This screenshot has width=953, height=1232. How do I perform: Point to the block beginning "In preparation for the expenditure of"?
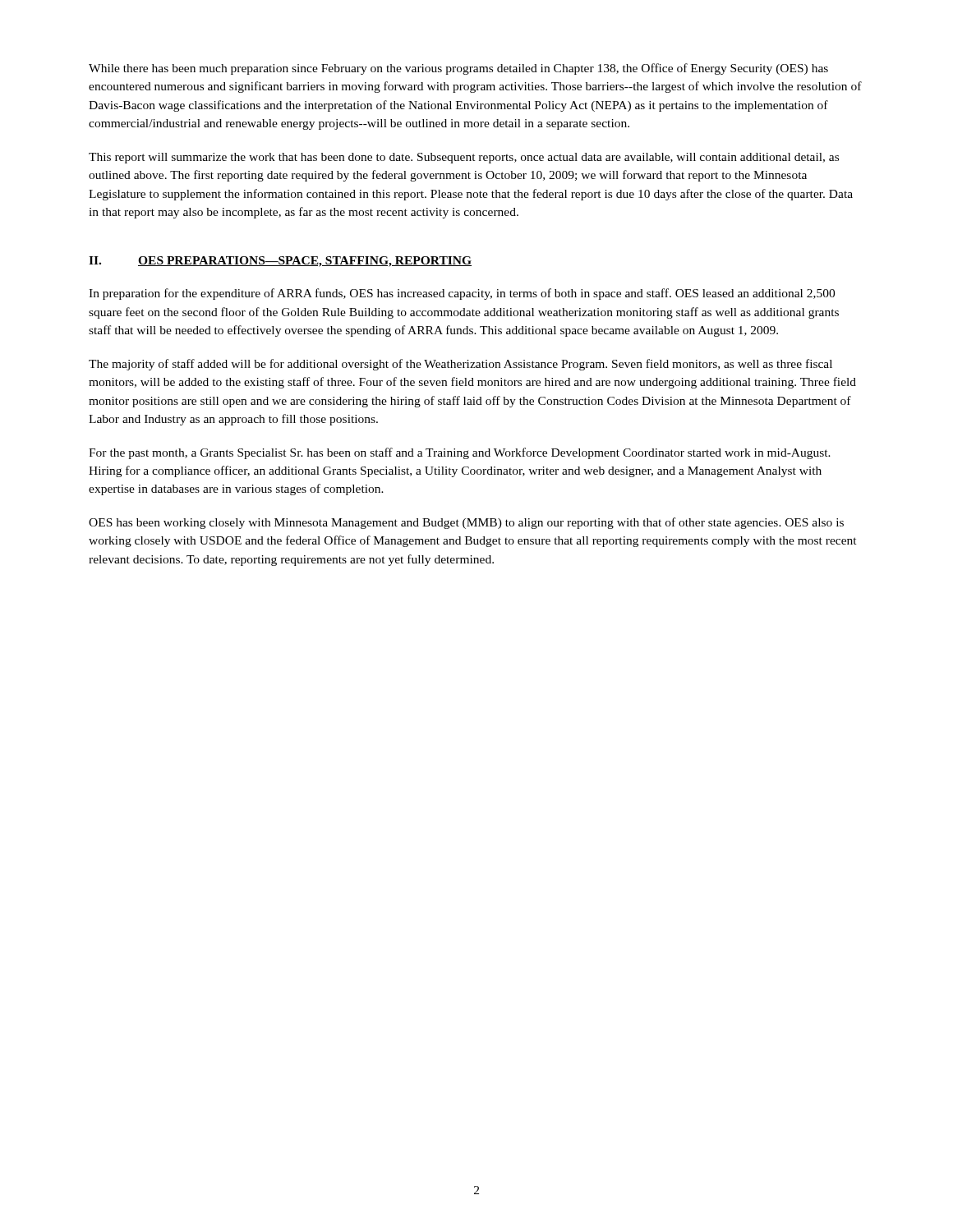[x=464, y=311]
